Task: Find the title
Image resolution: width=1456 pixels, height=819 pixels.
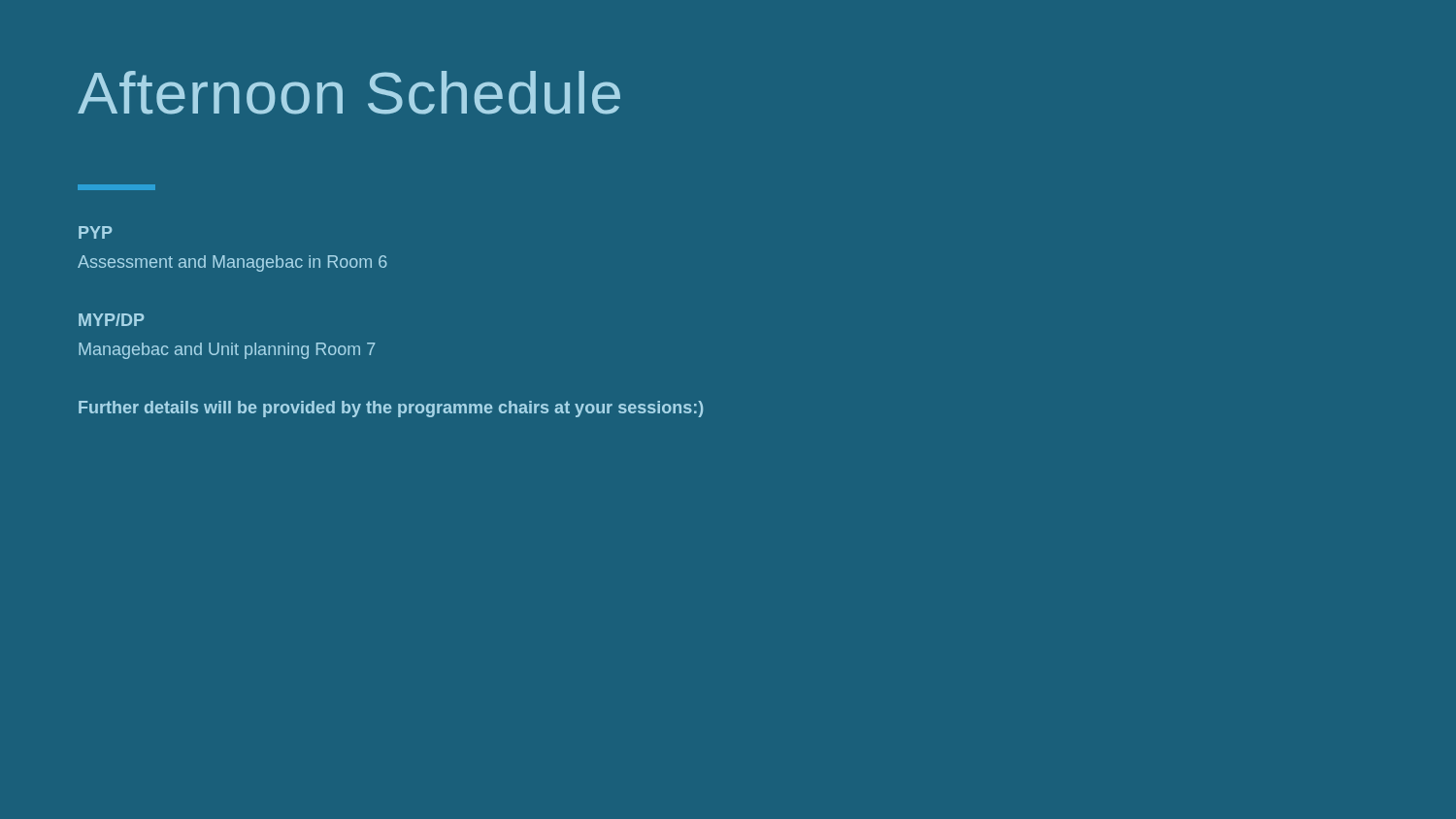Action: pos(351,93)
